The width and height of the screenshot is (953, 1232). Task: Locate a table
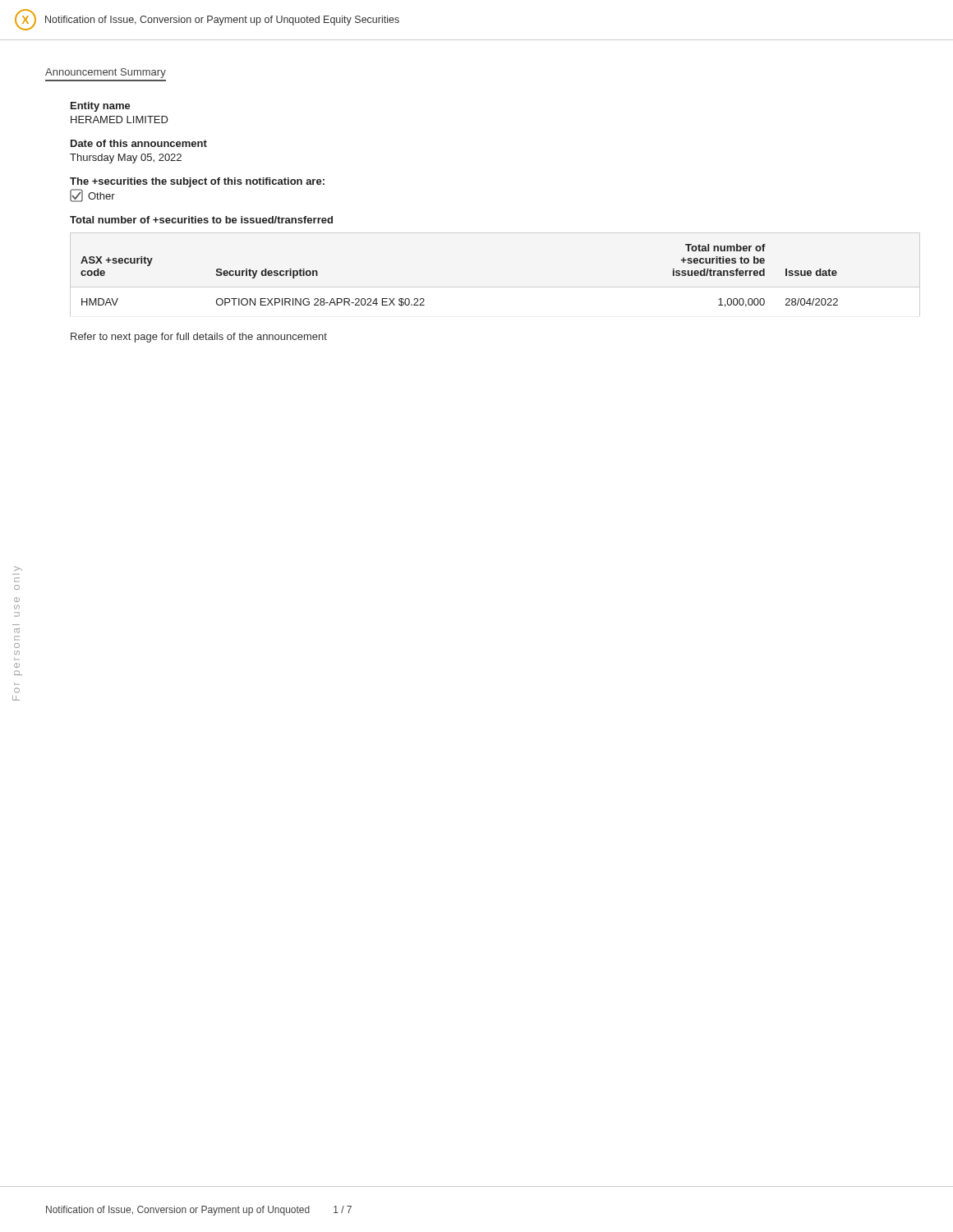(495, 275)
